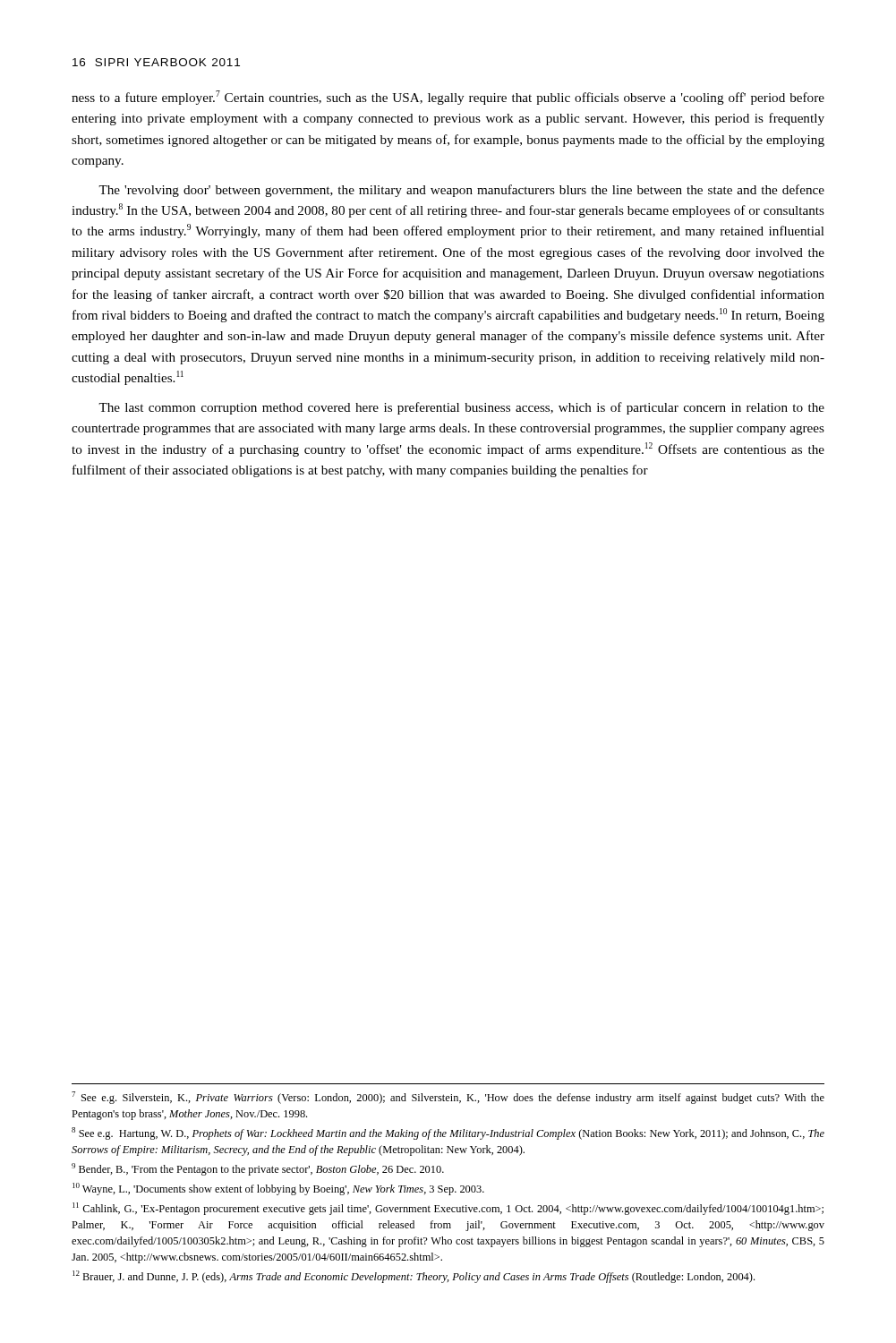Screen dimensions: 1343x896
Task: Point to the text starting "8 See e.g. Hartung, W. D., Prophets of"
Action: pyautogui.click(x=448, y=1141)
